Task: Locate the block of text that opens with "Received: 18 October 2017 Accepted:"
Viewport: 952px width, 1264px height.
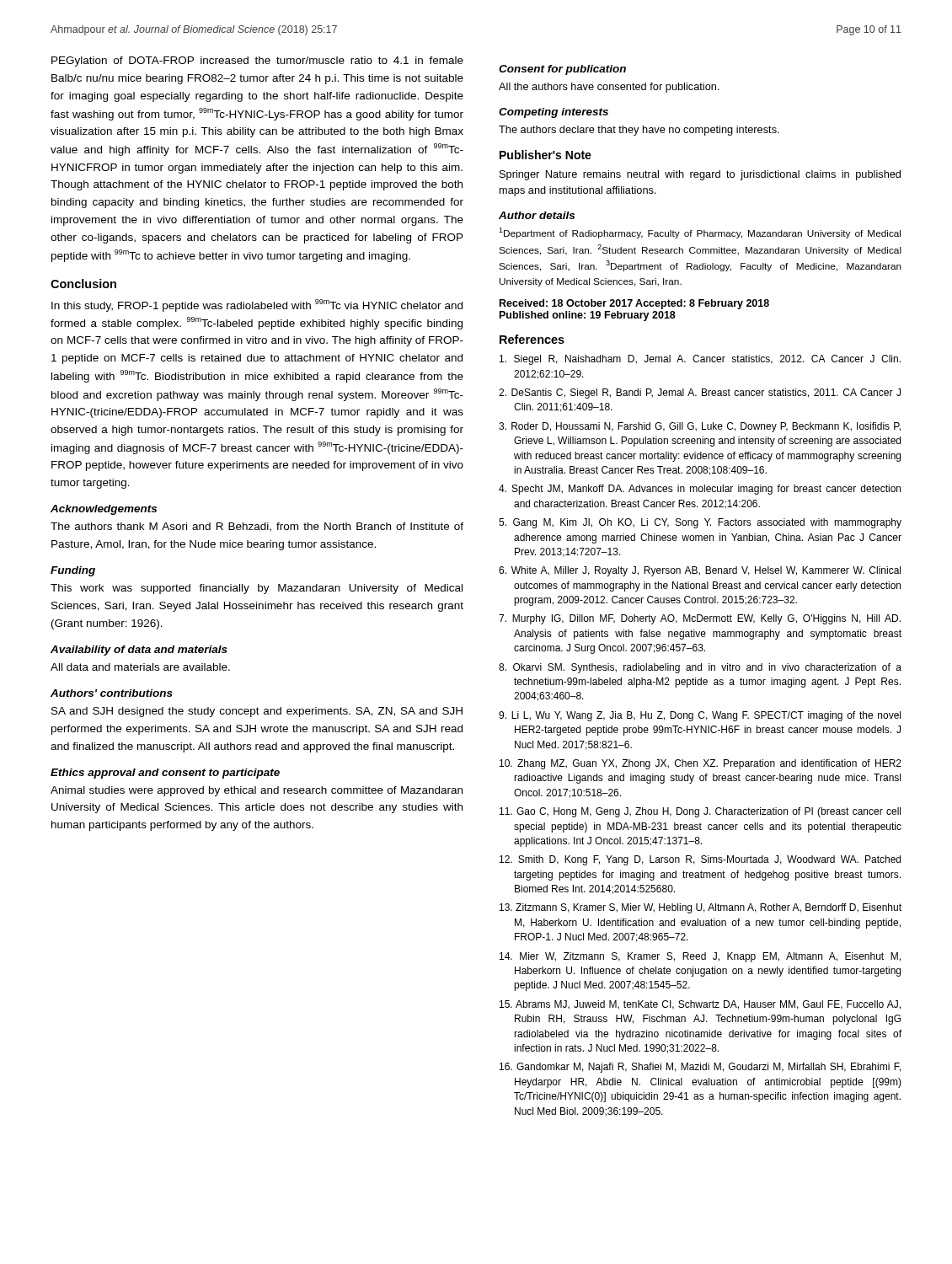Action: [634, 309]
